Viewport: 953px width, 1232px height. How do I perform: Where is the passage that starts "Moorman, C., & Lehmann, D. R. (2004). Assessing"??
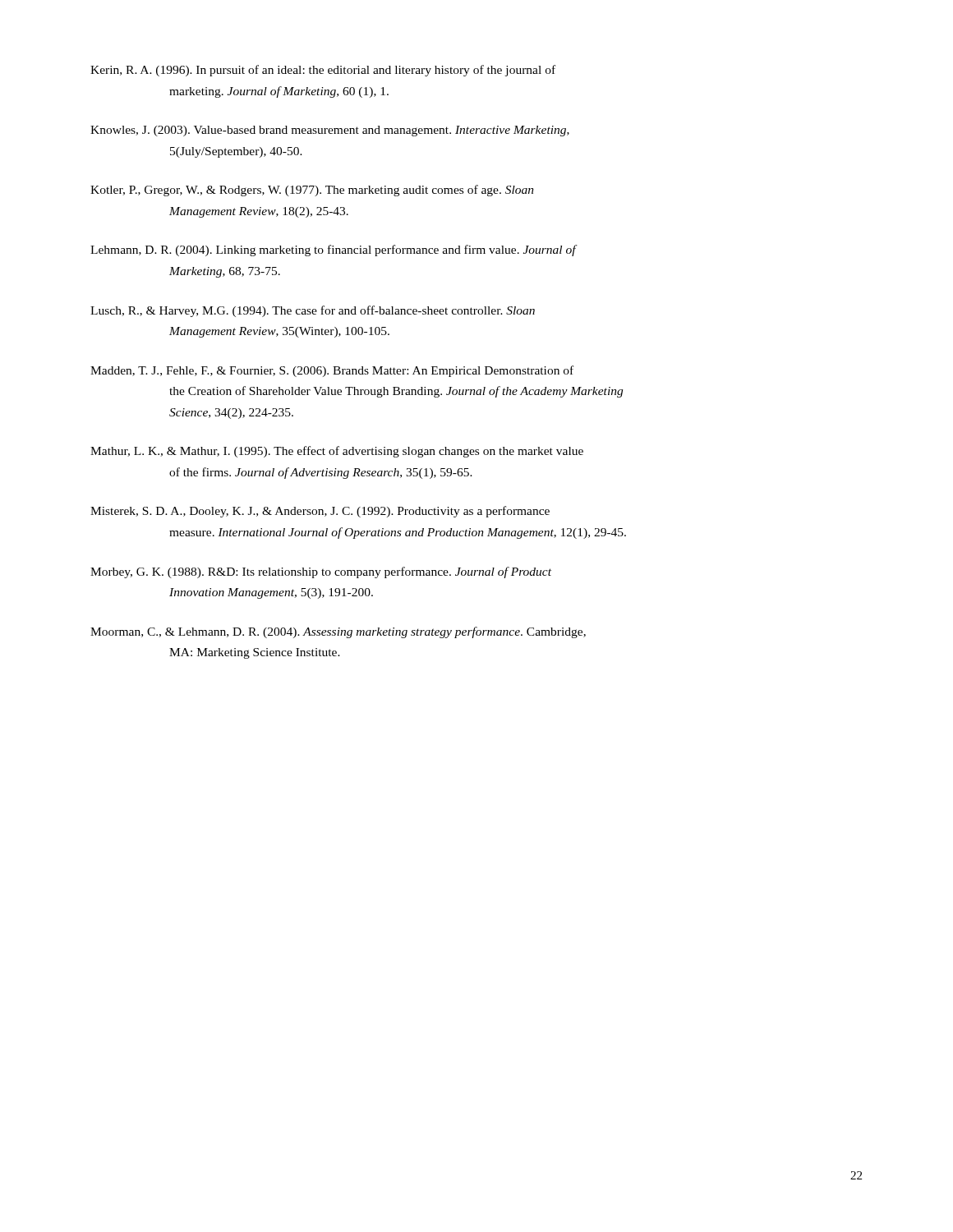[x=476, y=642]
